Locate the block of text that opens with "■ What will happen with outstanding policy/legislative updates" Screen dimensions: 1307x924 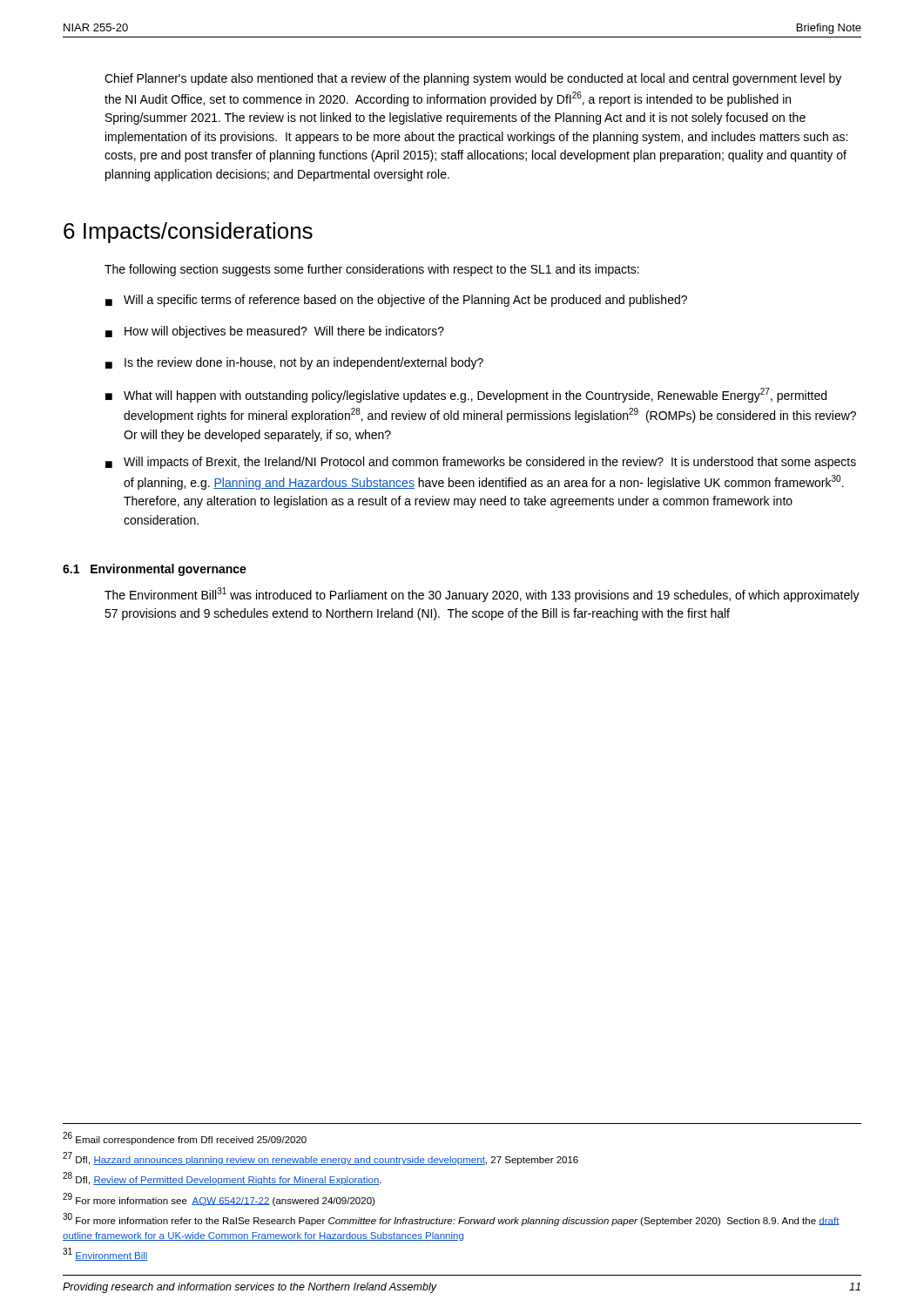483,415
